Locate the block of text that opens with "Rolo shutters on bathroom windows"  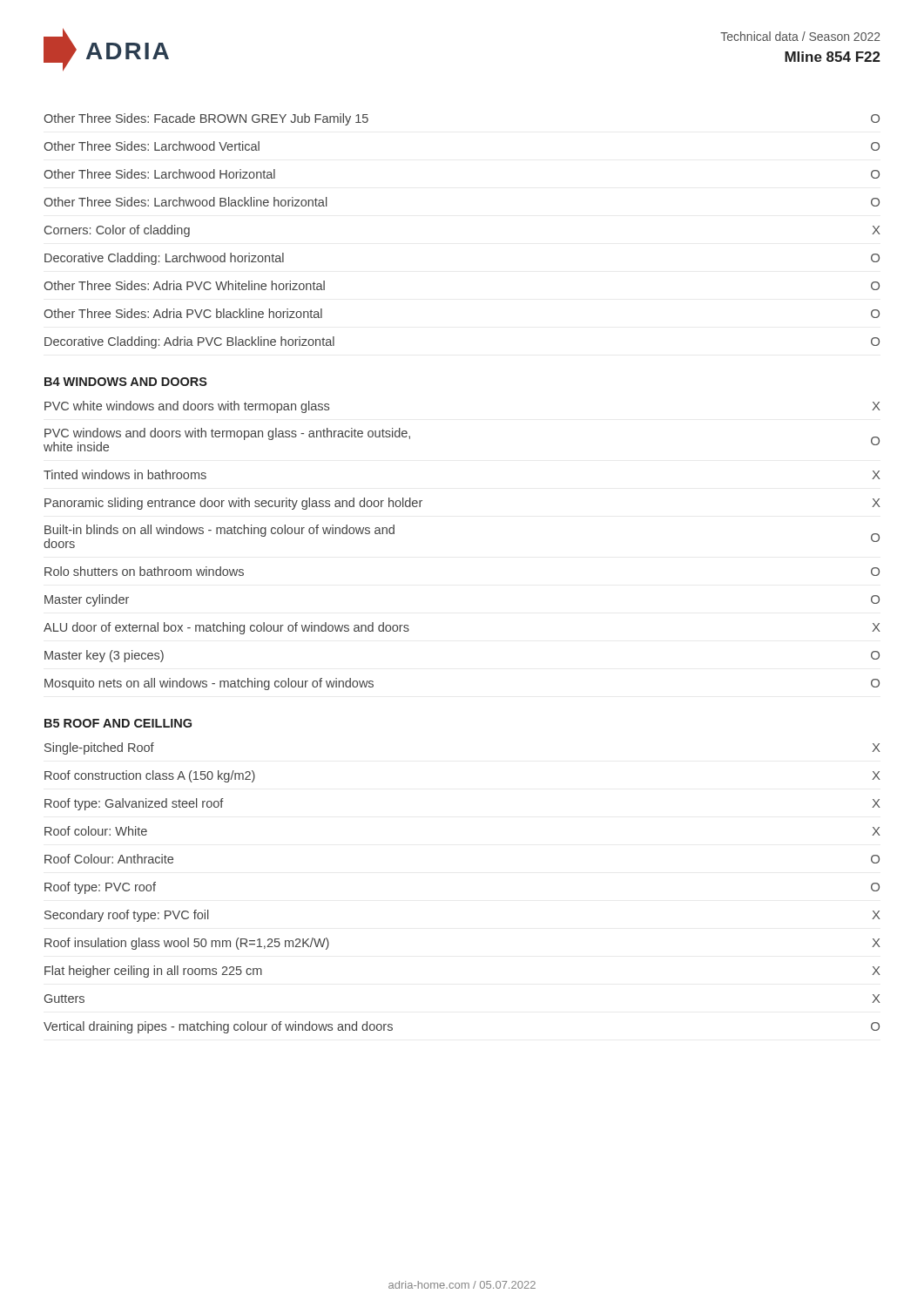point(142,570)
